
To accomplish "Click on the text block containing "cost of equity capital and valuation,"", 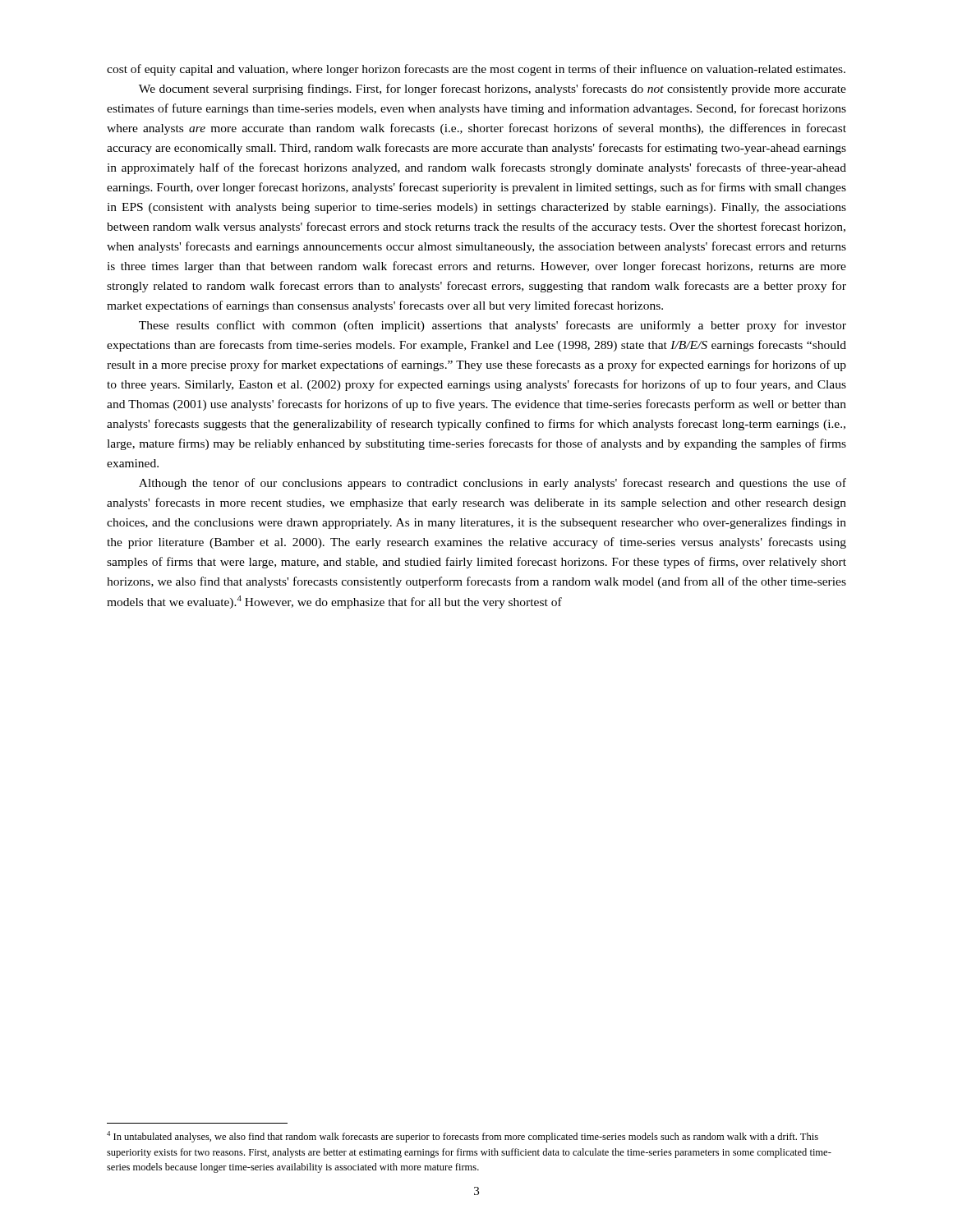I will pos(476,69).
